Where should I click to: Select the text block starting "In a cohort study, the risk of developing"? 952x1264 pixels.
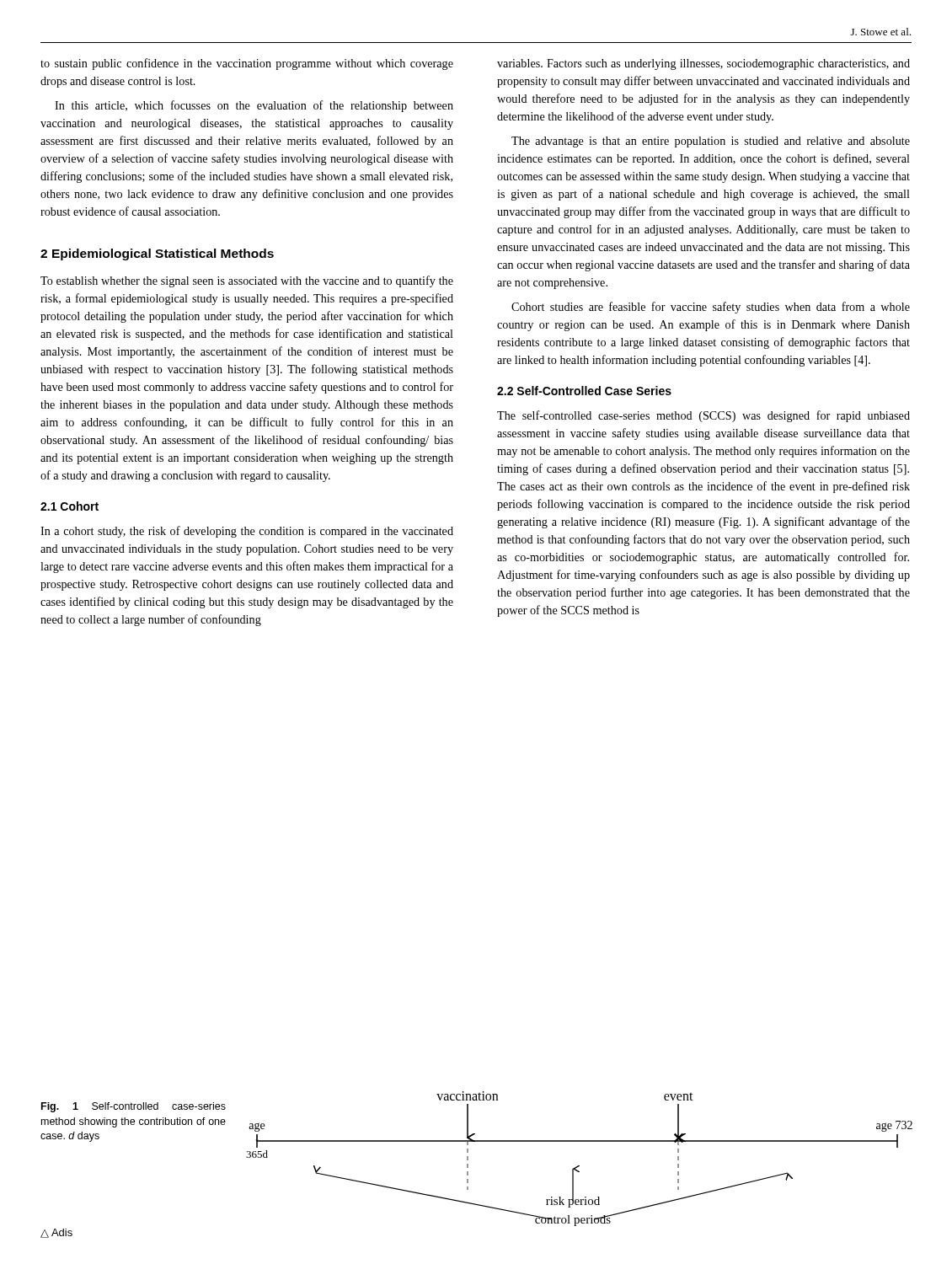tap(247, 576)
